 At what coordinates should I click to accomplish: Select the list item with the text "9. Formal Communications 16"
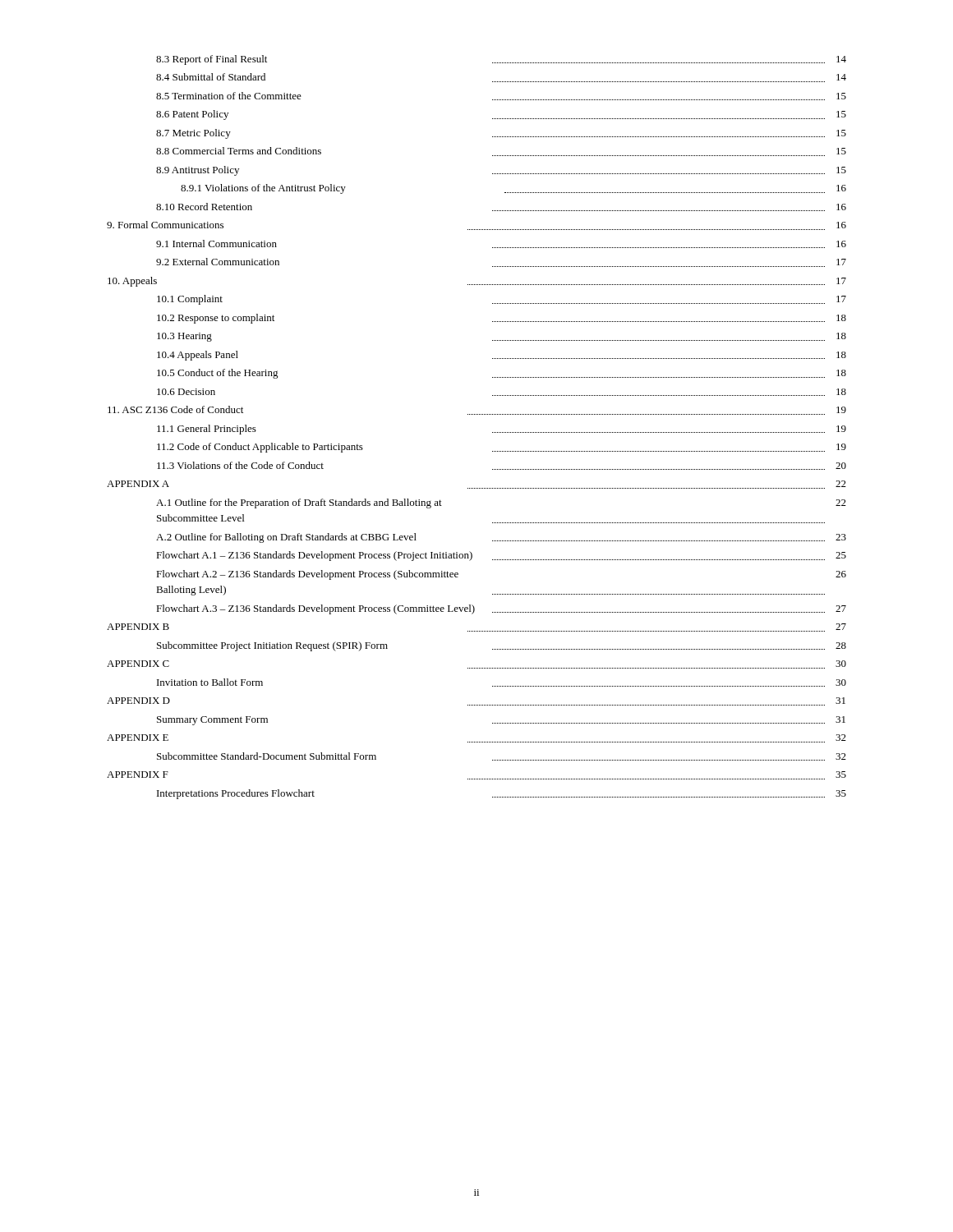coord(476,225)
